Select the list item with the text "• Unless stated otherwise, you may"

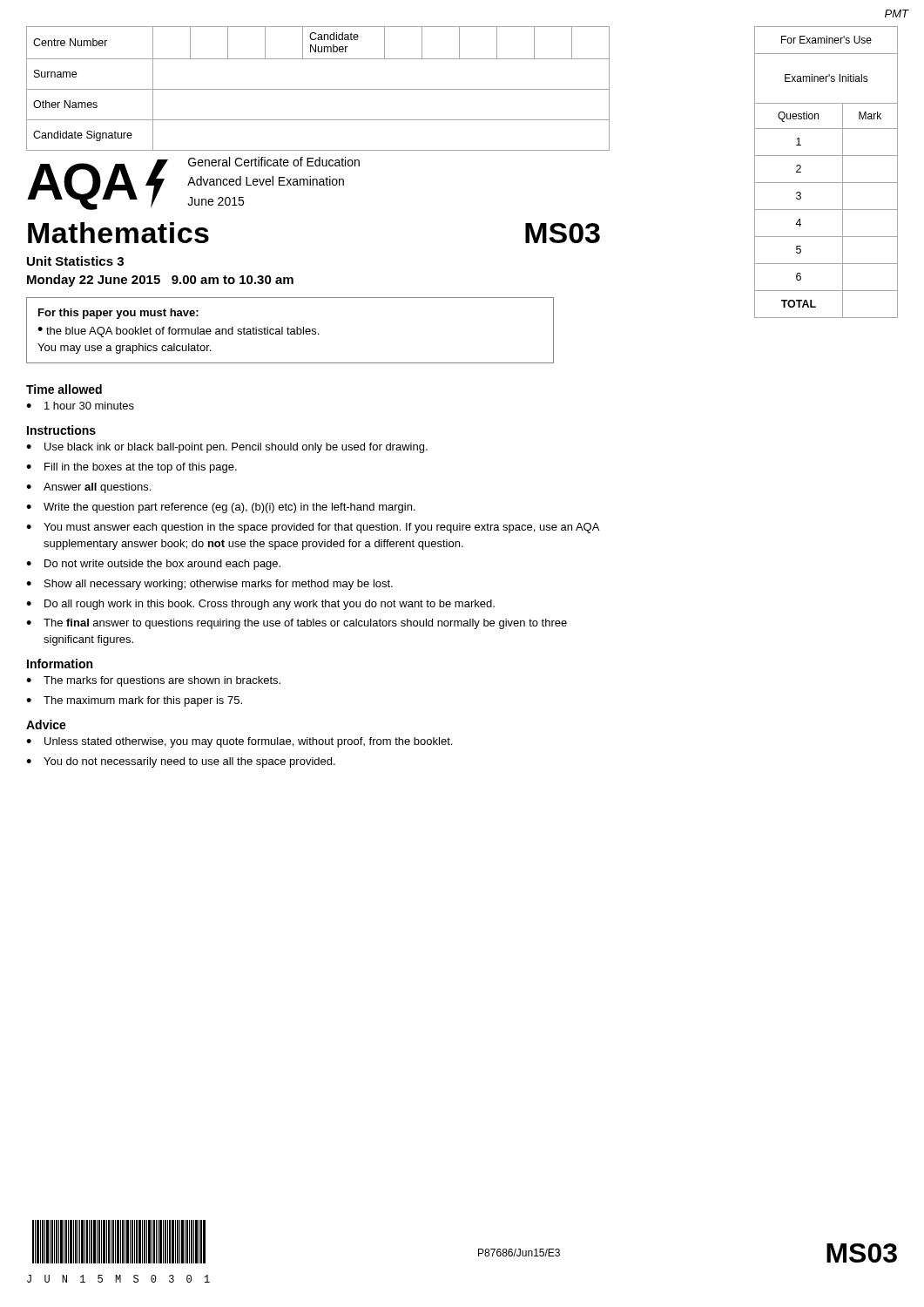[314, 742]
